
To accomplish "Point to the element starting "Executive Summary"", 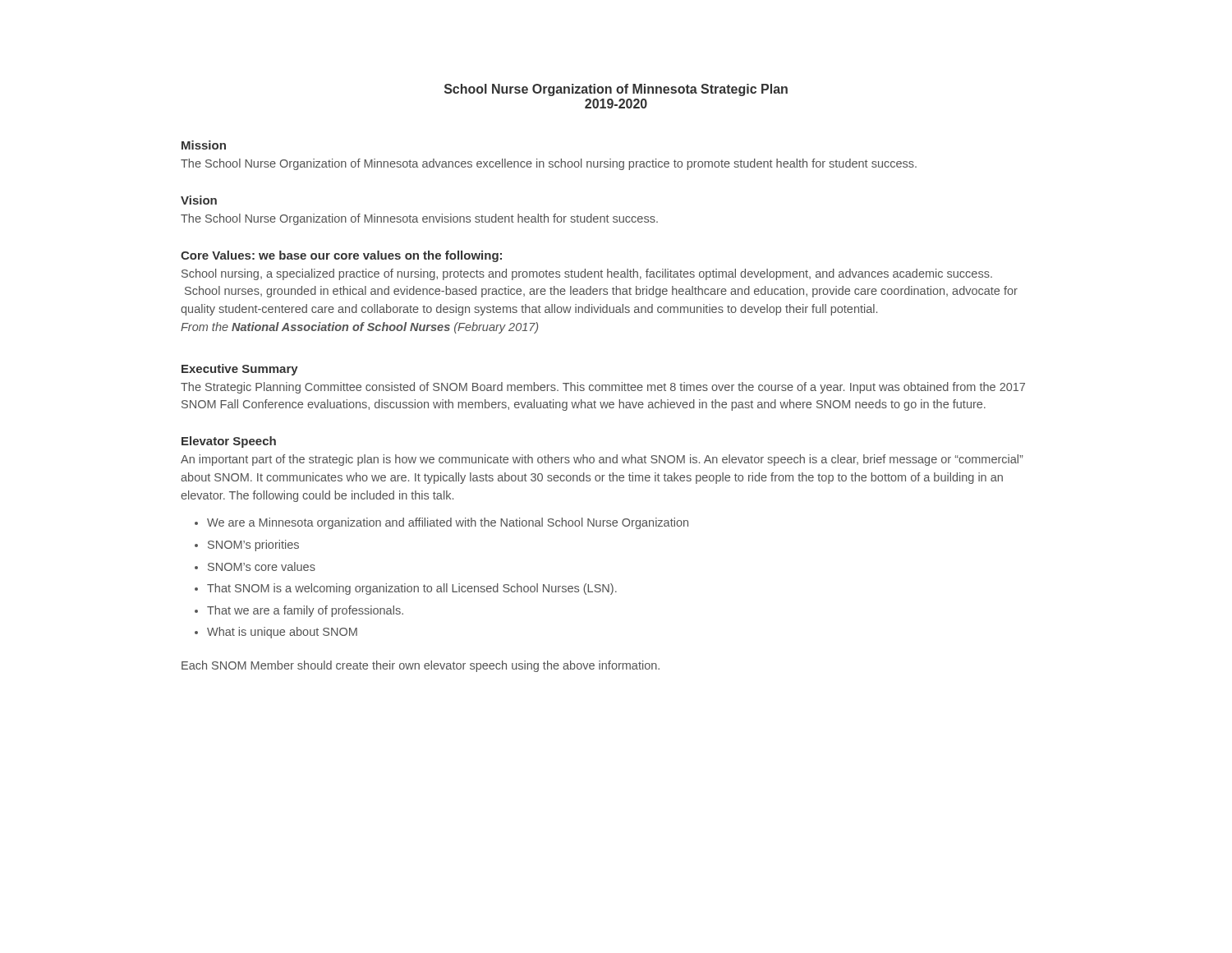I will click(239, 368).
